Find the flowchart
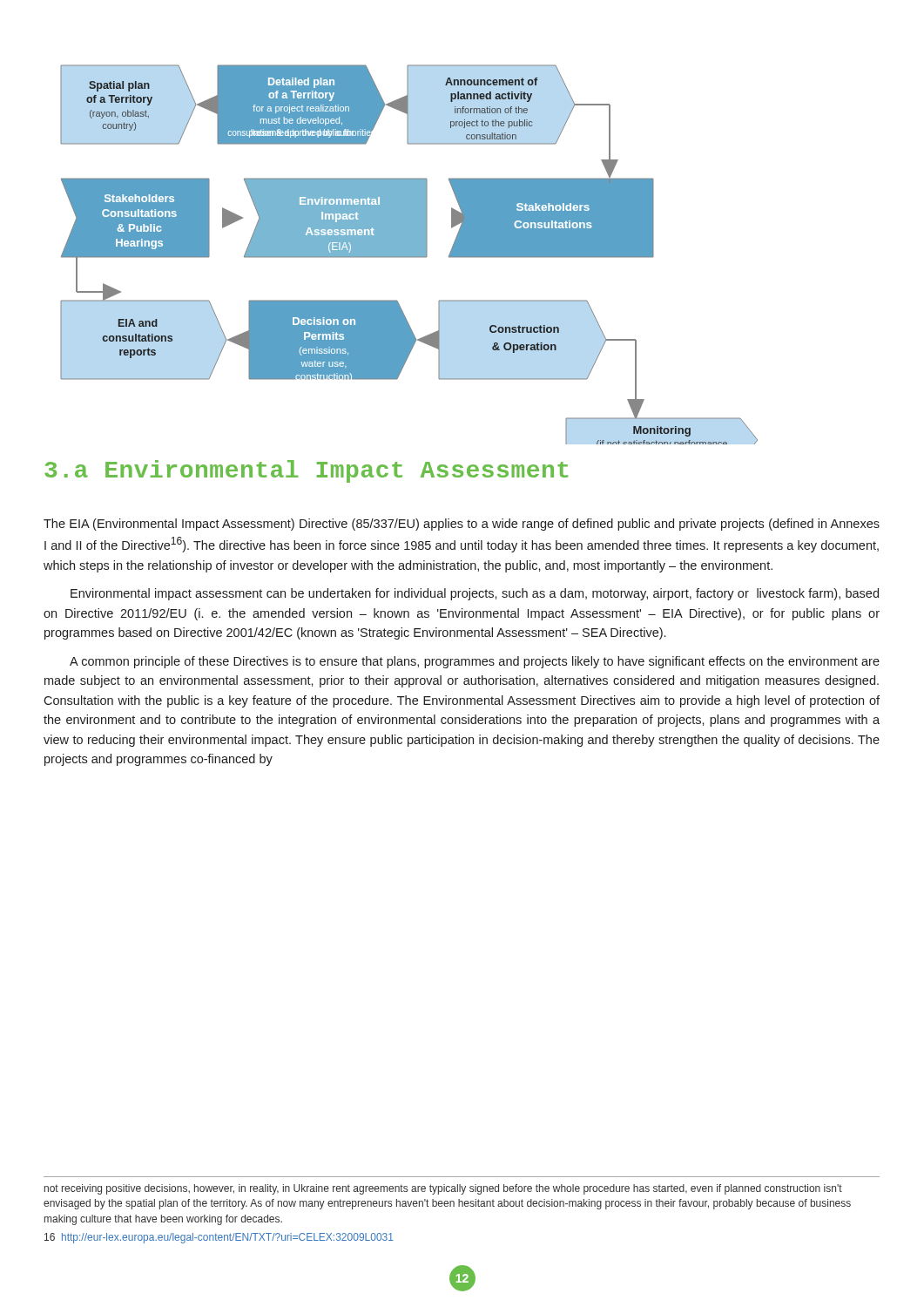The image size is (924, 1307). tap(462, 235)
